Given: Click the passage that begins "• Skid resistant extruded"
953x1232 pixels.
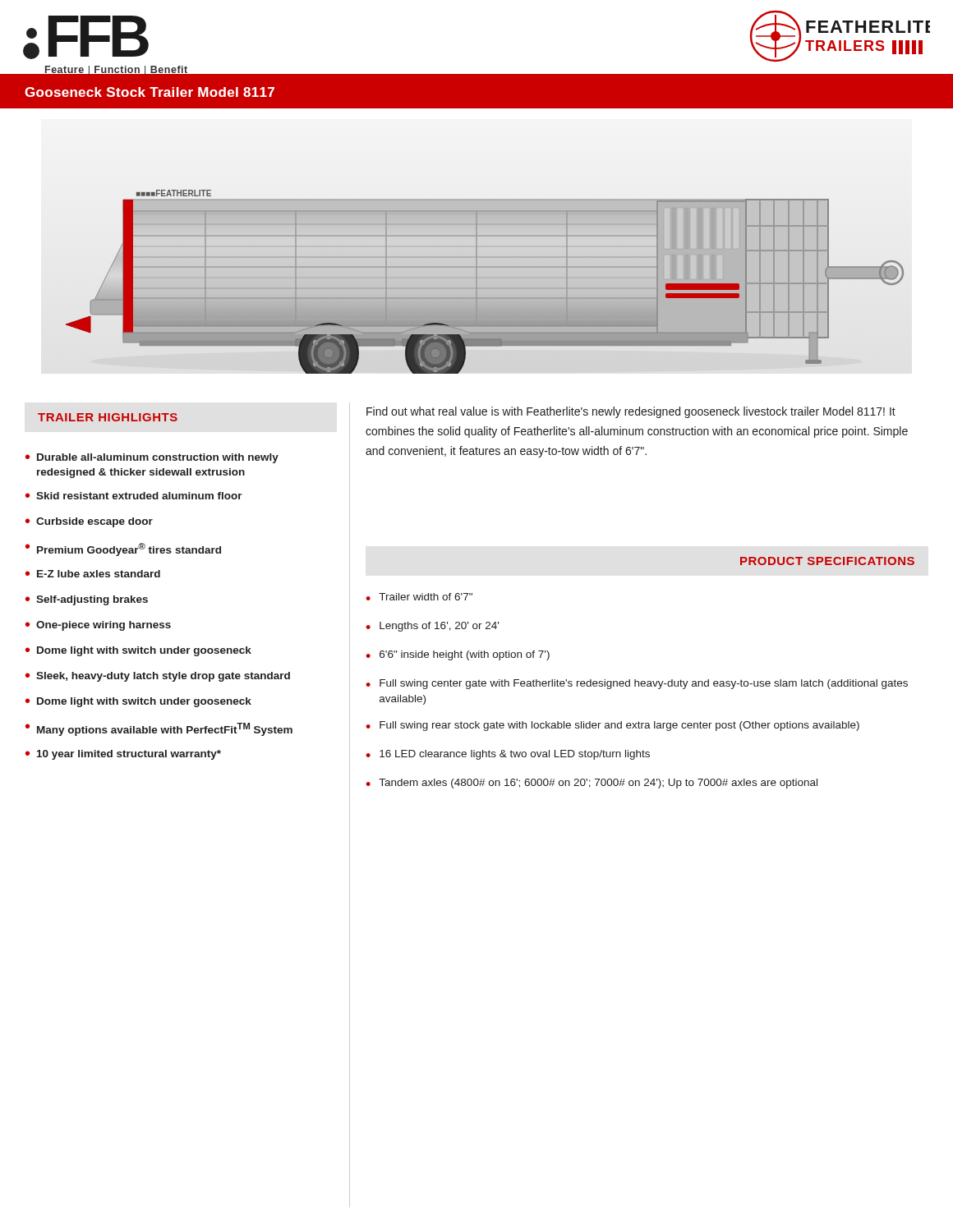Looking at the screenshot, I should click(x=133, y=497).
